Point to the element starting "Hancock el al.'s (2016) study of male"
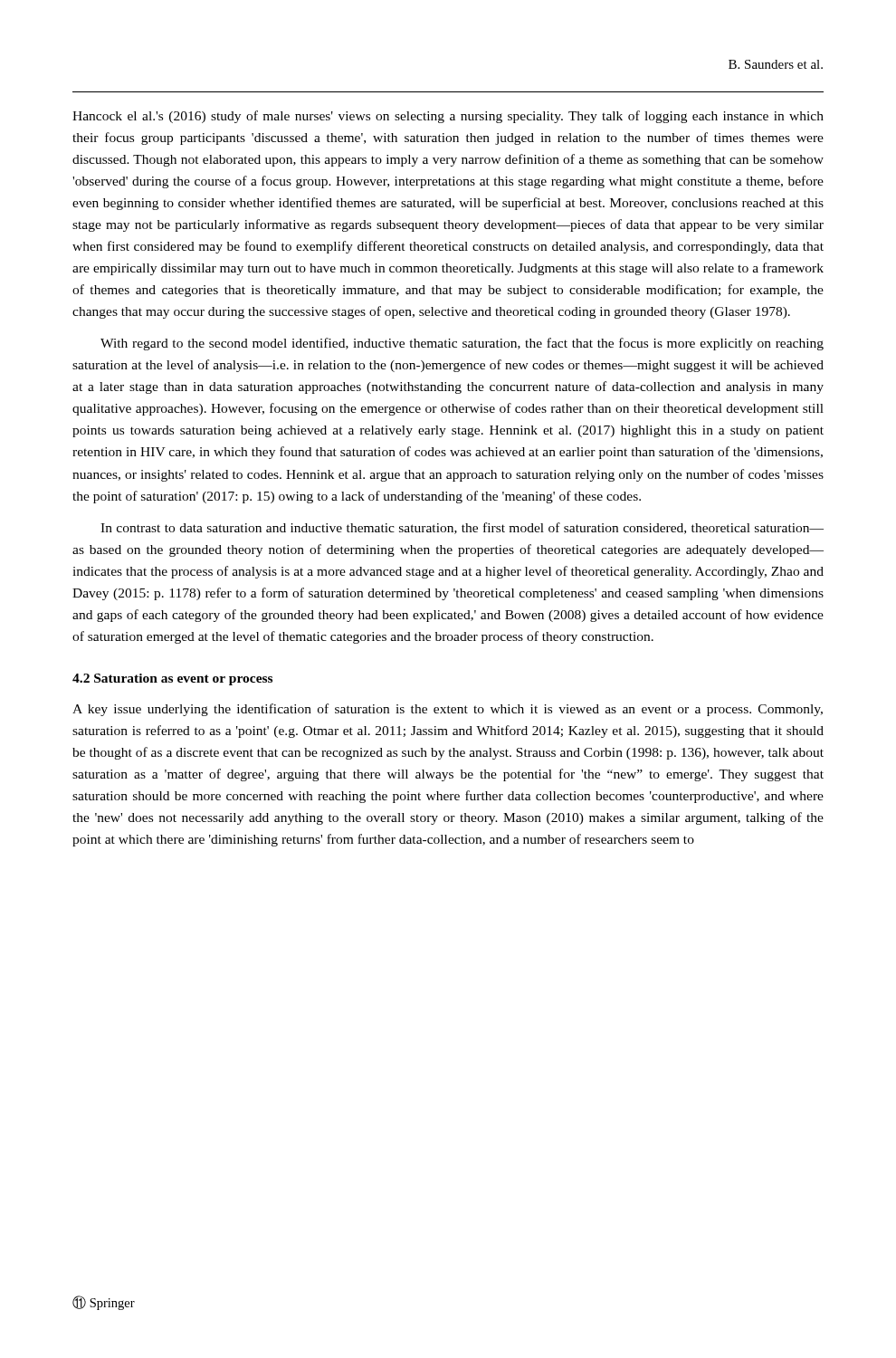 pos(448,213)
